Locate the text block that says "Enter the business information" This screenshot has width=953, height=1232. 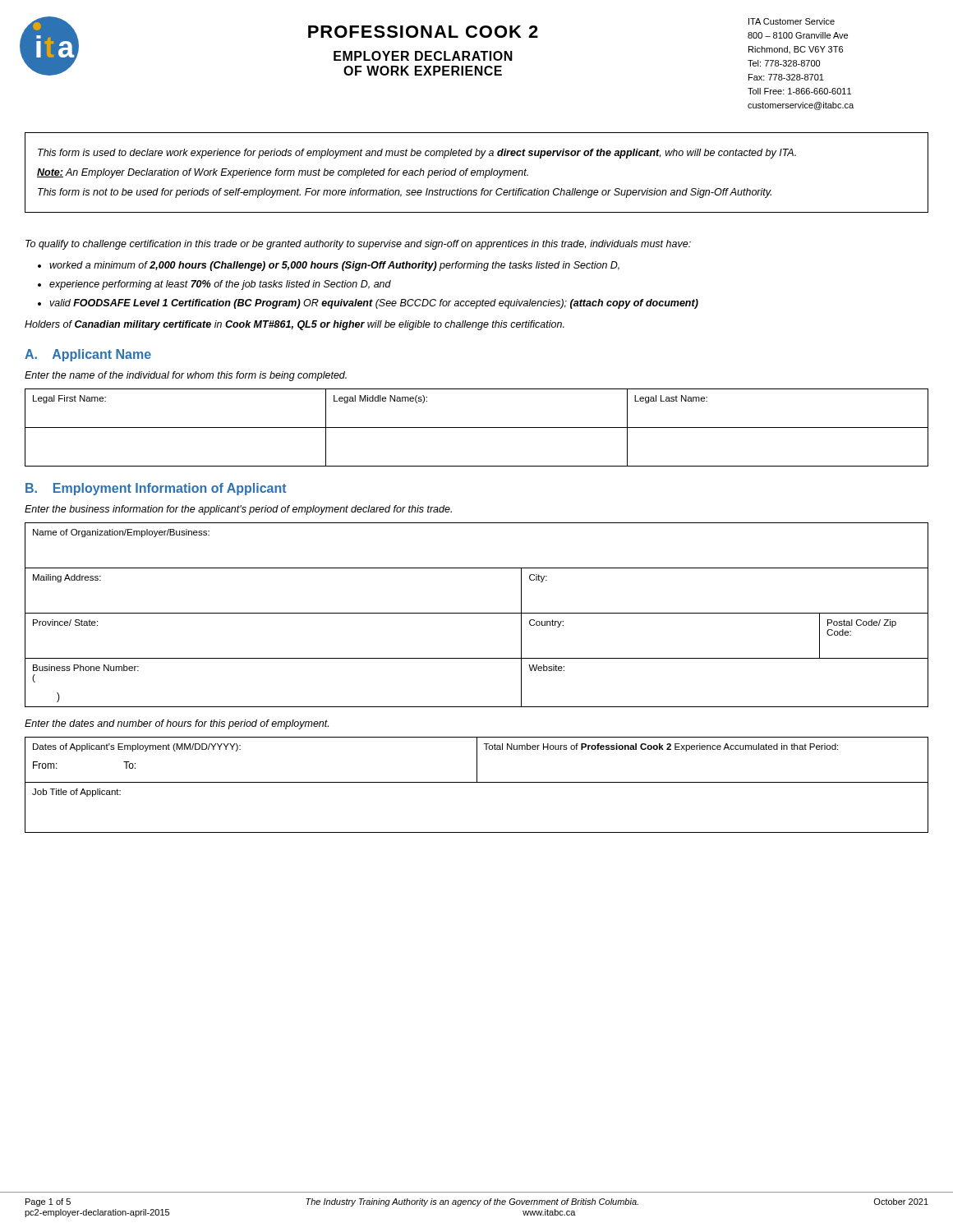239,509
